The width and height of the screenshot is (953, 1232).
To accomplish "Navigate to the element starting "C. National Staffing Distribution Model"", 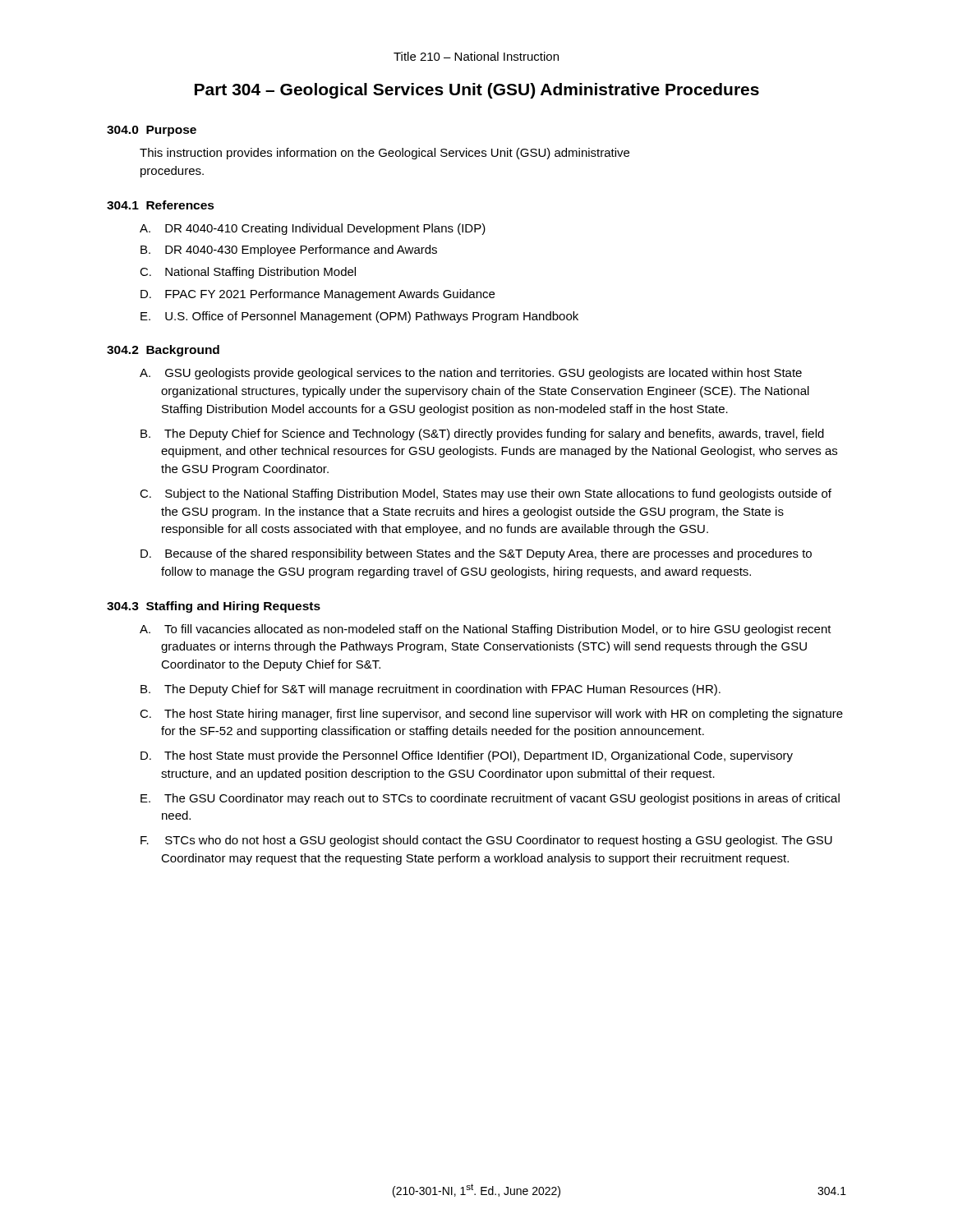I will pos(248,273).
